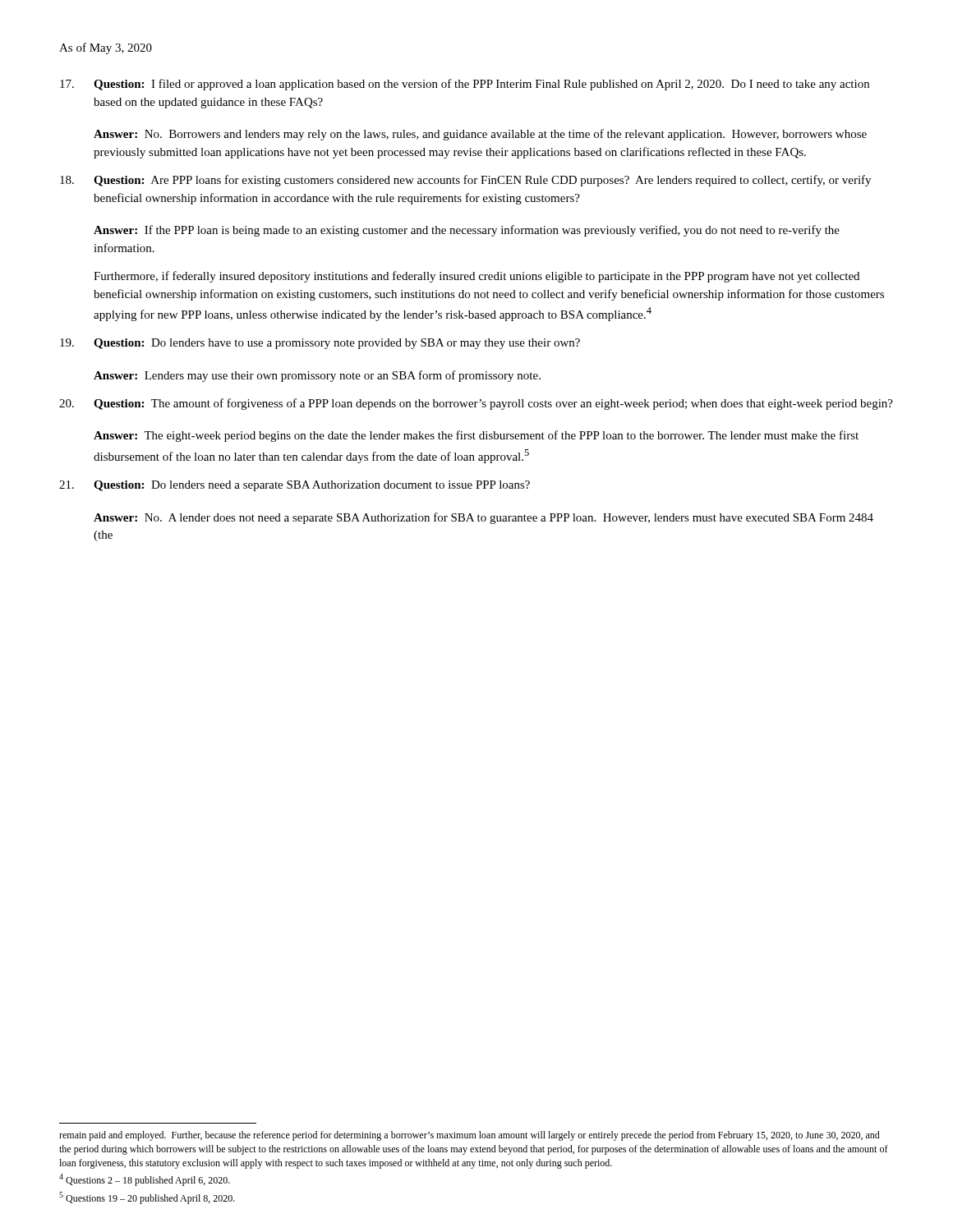953x1232 pixels.
Task: Click on the text block starting "18. Question: Are PPP loans"
Action: coord(476,189)
